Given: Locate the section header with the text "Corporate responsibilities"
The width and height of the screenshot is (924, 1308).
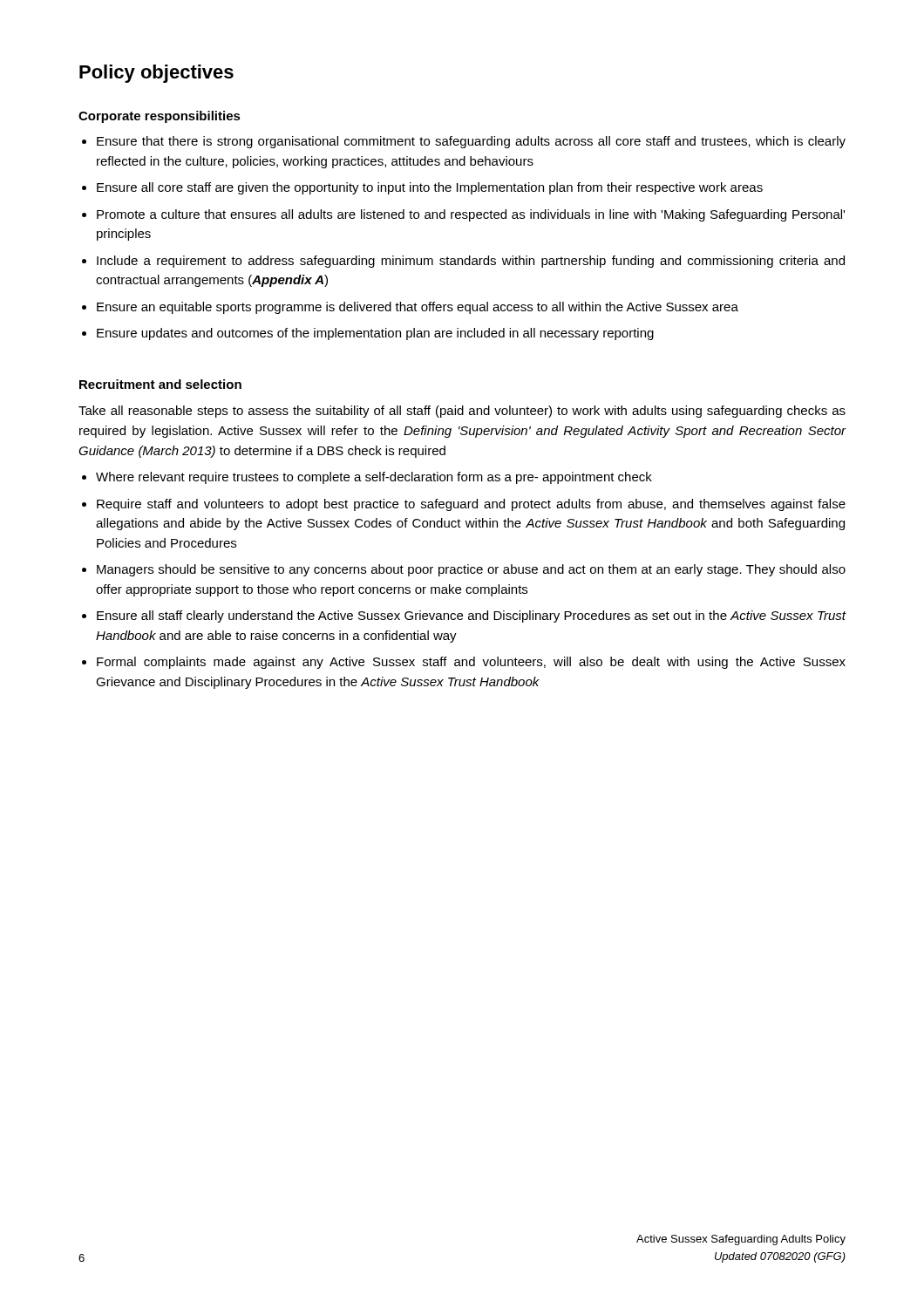Looking at the screenshot, I should pyautogui.click(x=159, y=116).
